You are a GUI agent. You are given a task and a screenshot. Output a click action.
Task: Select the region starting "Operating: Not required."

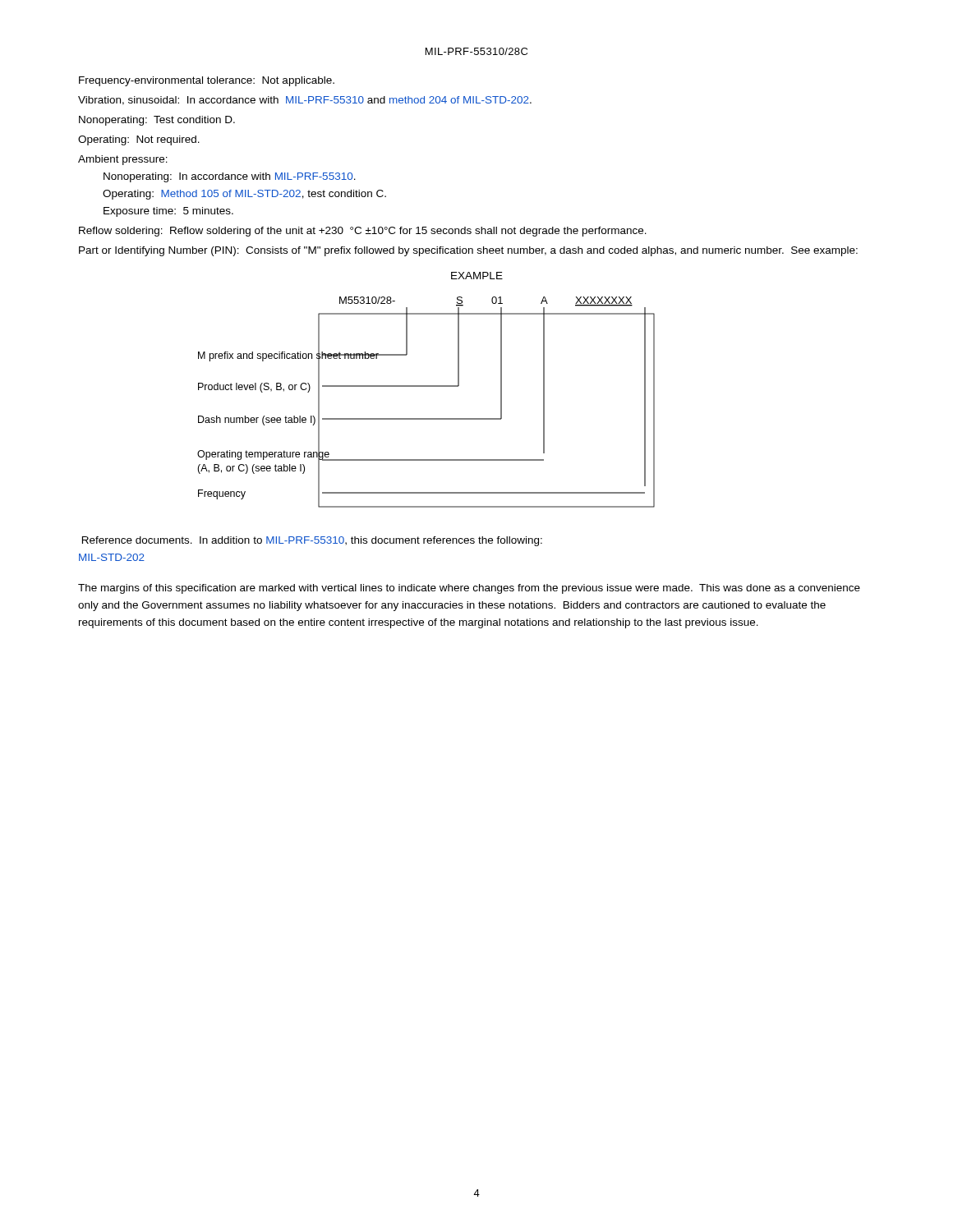(x=139, y=139)
